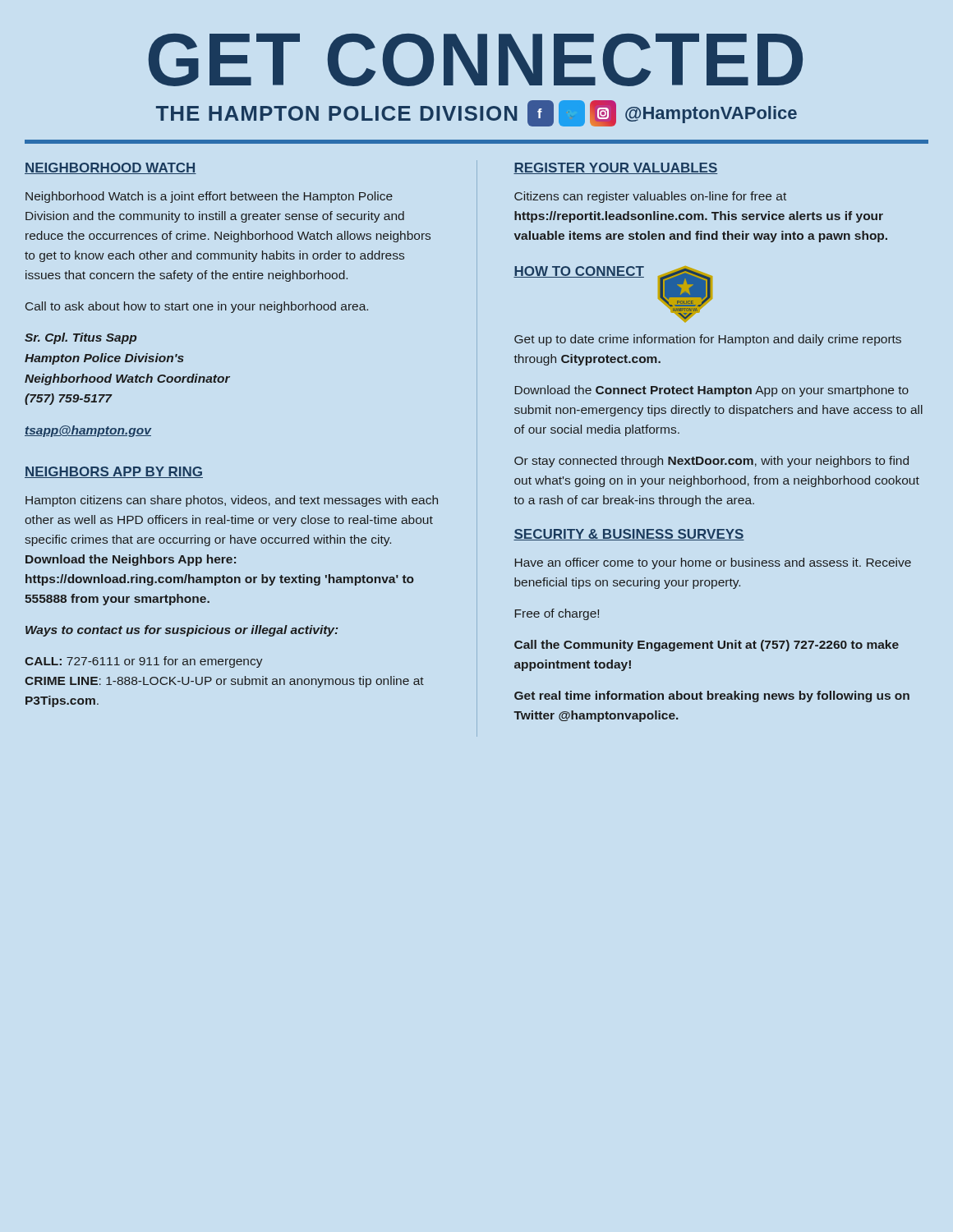Locate the text "NEIGHBORHOOD WATCH"
This screenshot has width=953, height=1232.
[x=110, y=168]
